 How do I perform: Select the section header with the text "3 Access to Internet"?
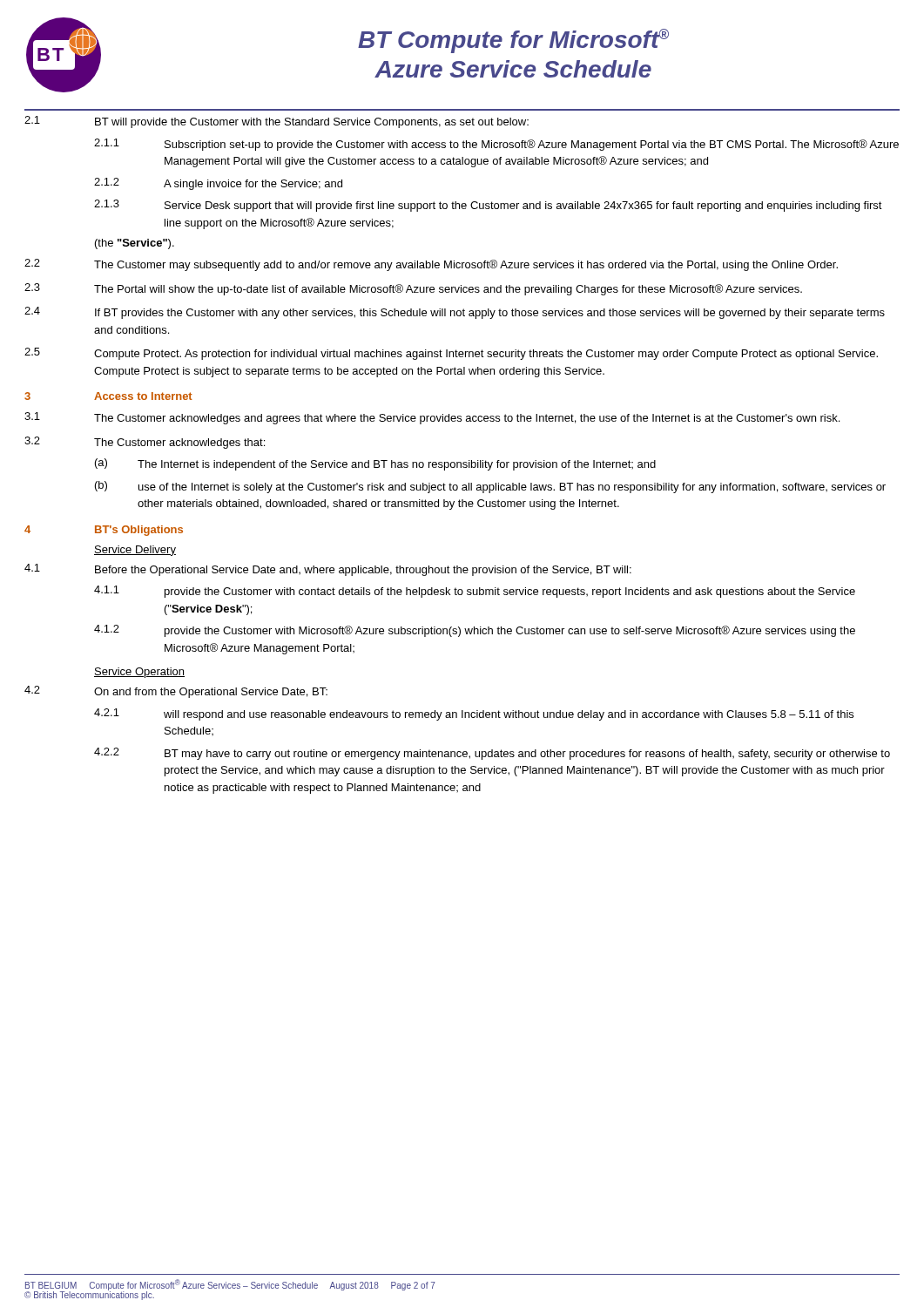point(108,396)
